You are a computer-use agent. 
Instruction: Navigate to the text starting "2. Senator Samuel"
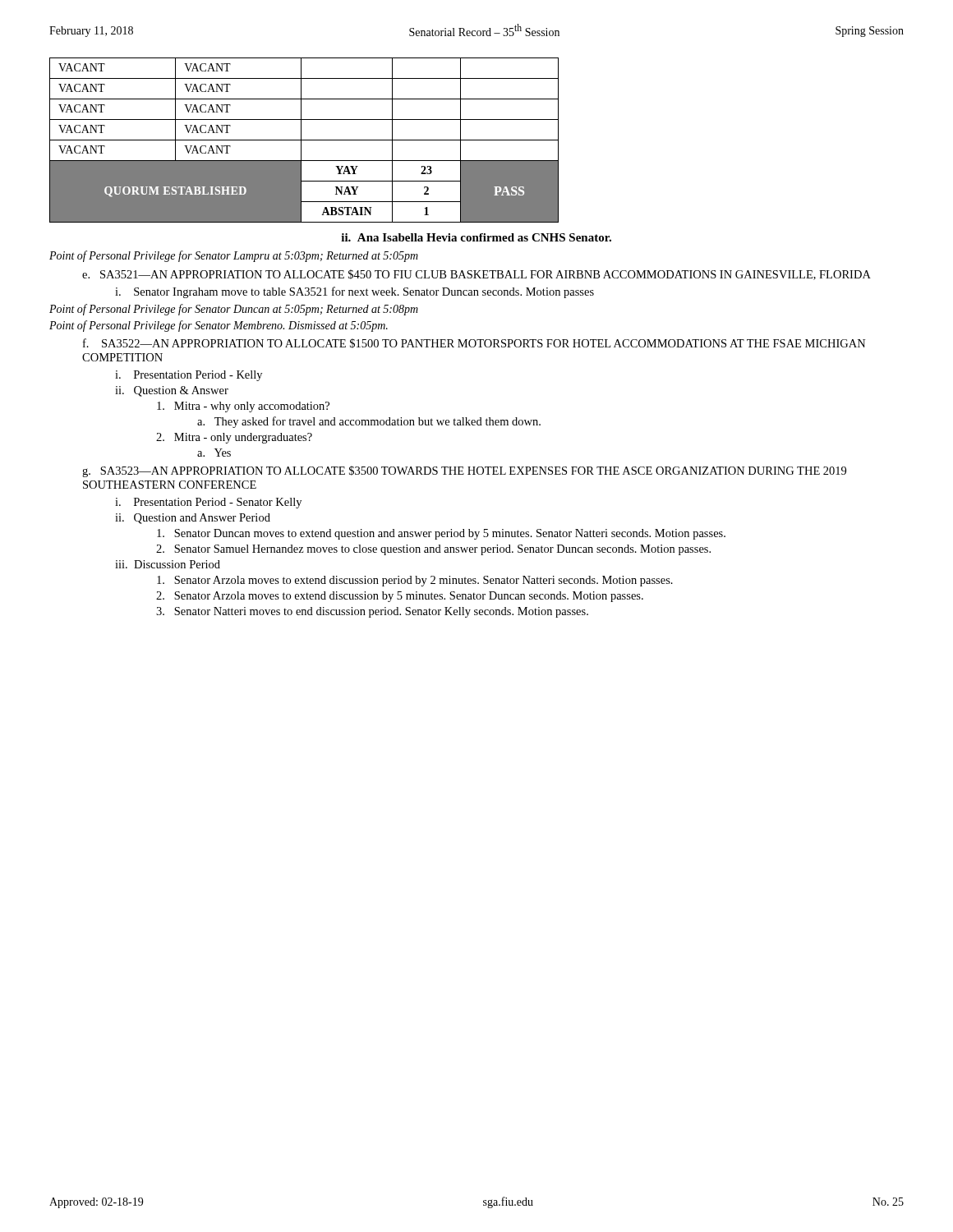pos(434,549)
